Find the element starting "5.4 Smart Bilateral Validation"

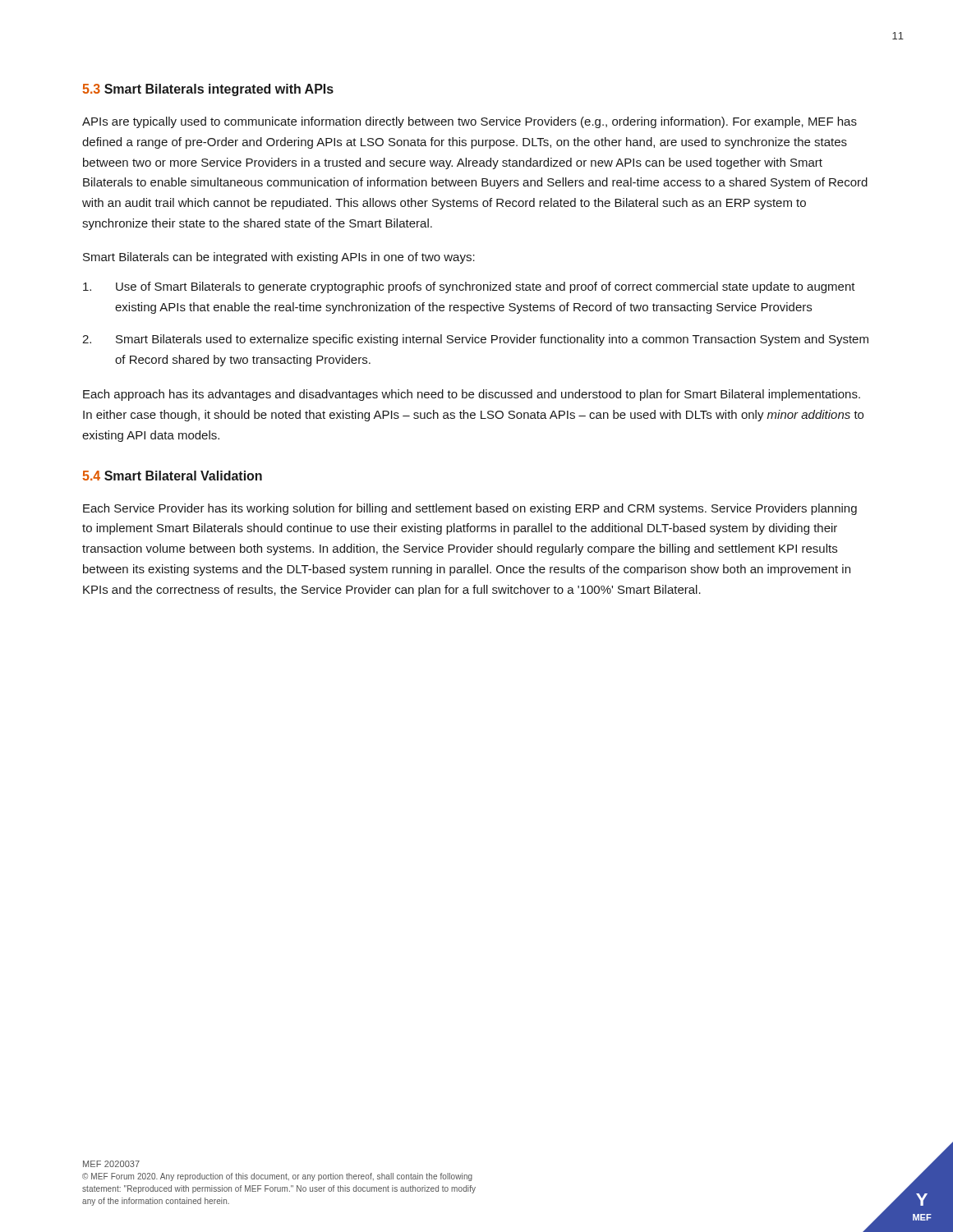tap(172, 476)
